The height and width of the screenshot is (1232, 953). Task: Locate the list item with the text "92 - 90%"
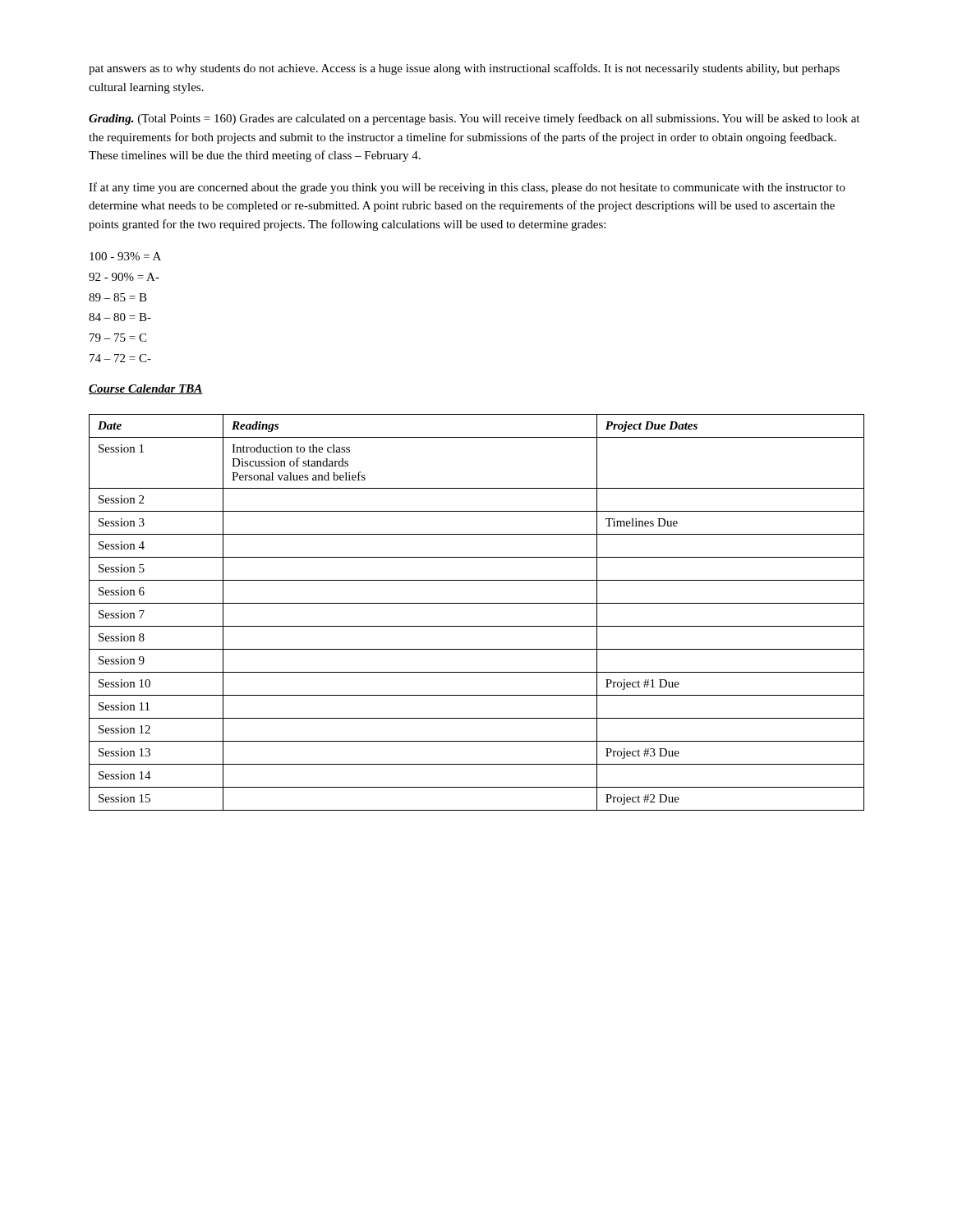[x=124, y=277]
